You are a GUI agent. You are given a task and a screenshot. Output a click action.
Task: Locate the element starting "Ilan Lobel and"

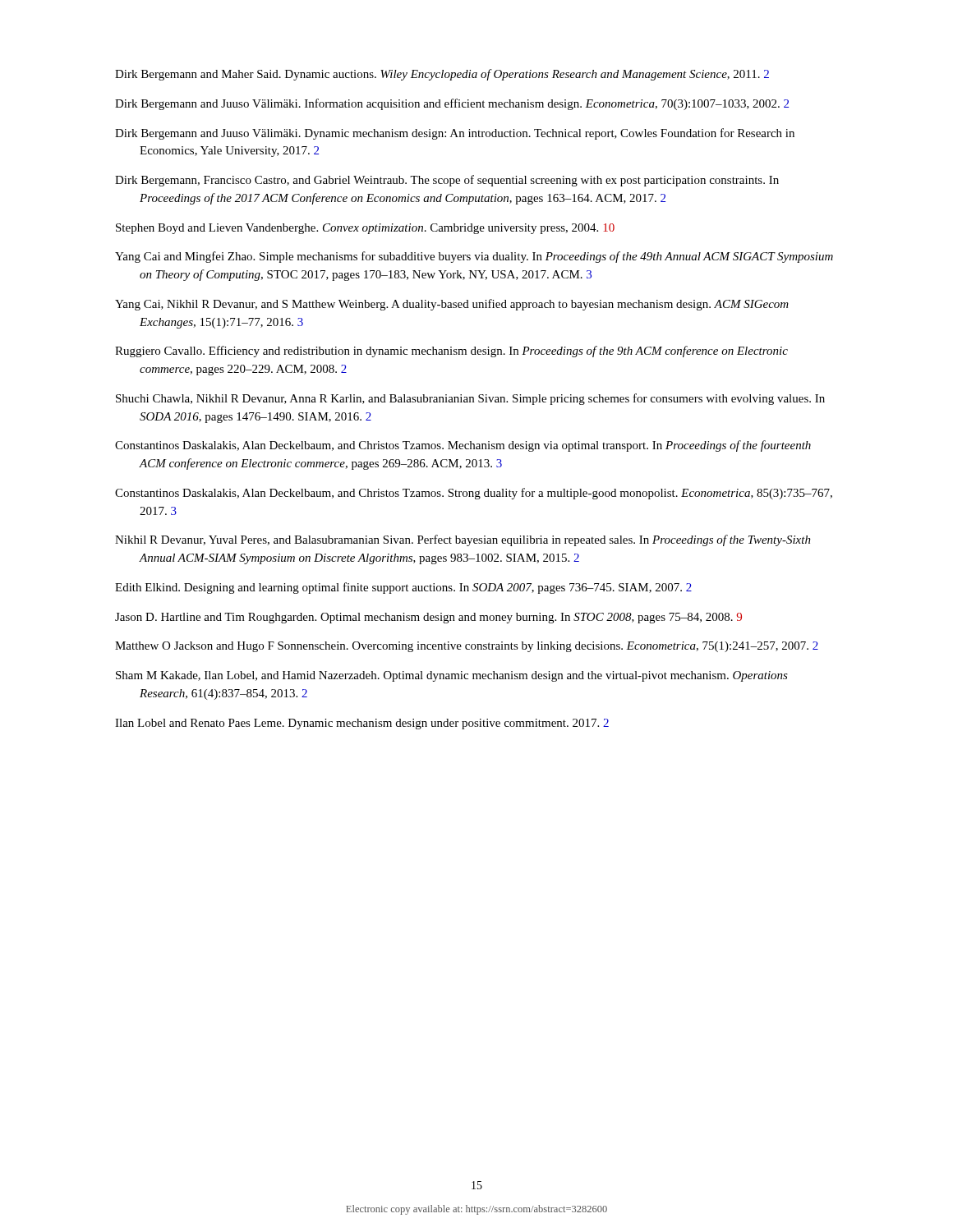coord(476,723)
